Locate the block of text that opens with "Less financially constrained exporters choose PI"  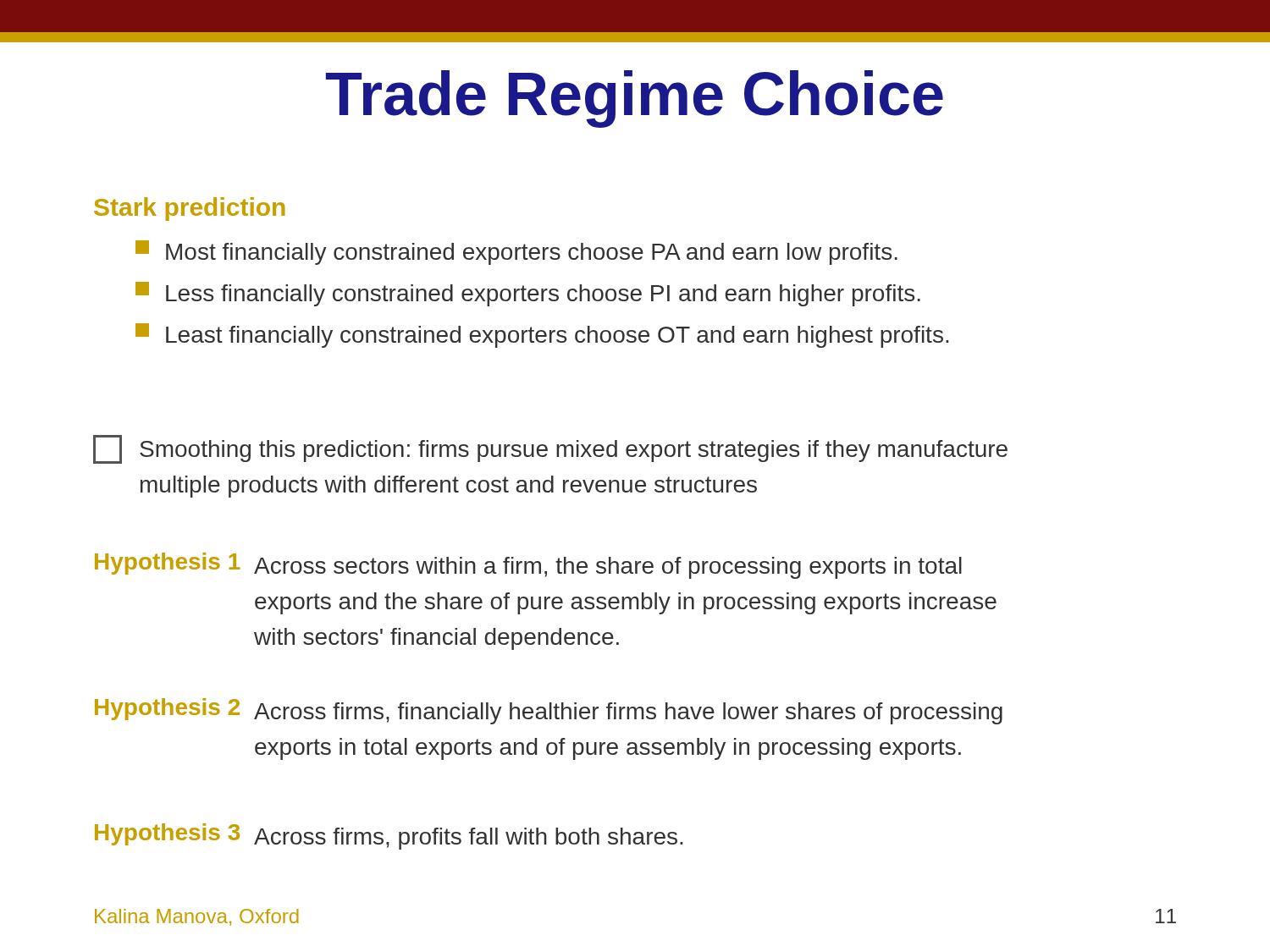529,293
